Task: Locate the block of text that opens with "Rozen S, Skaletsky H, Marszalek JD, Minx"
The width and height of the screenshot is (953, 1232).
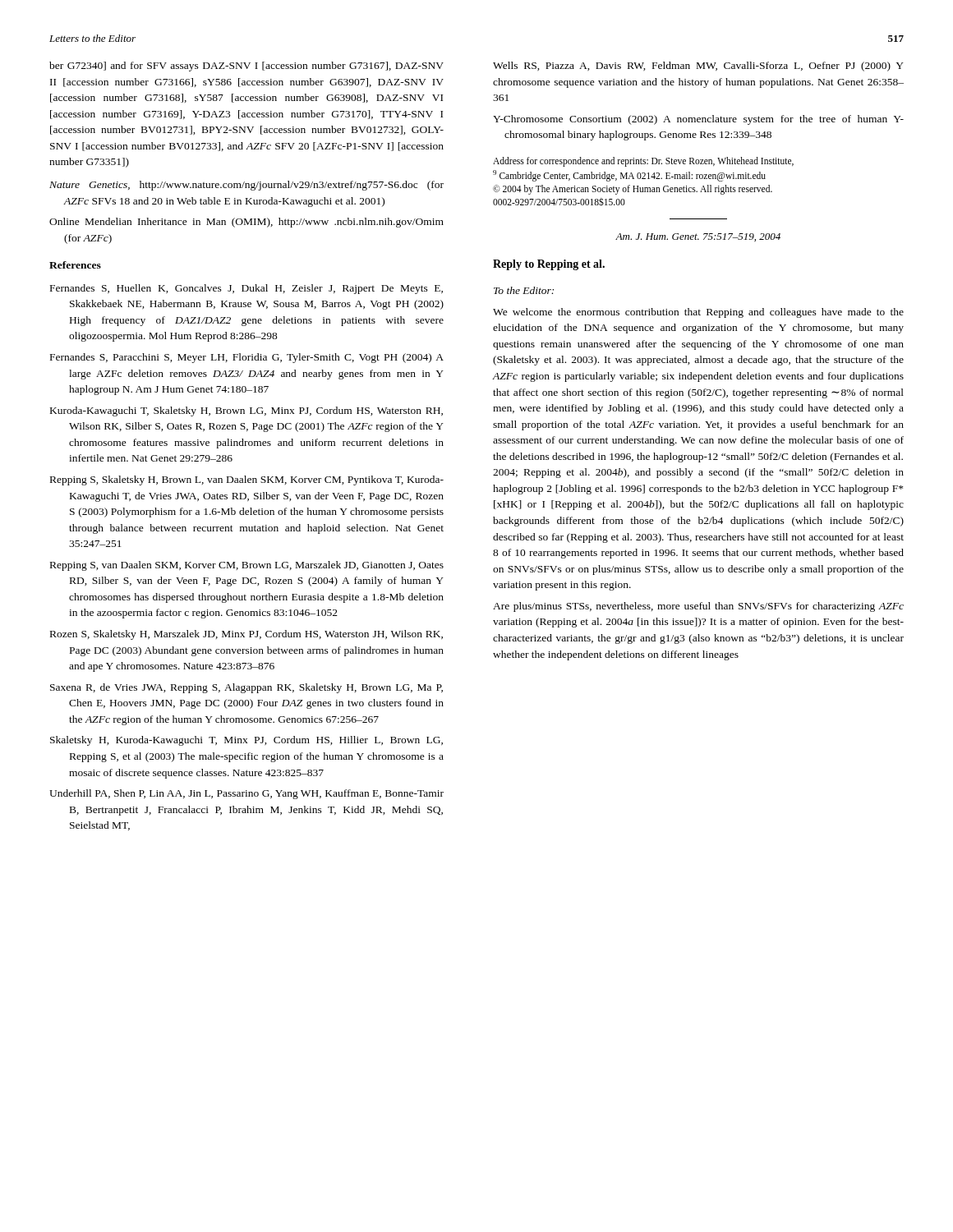Action: [246, 650]
